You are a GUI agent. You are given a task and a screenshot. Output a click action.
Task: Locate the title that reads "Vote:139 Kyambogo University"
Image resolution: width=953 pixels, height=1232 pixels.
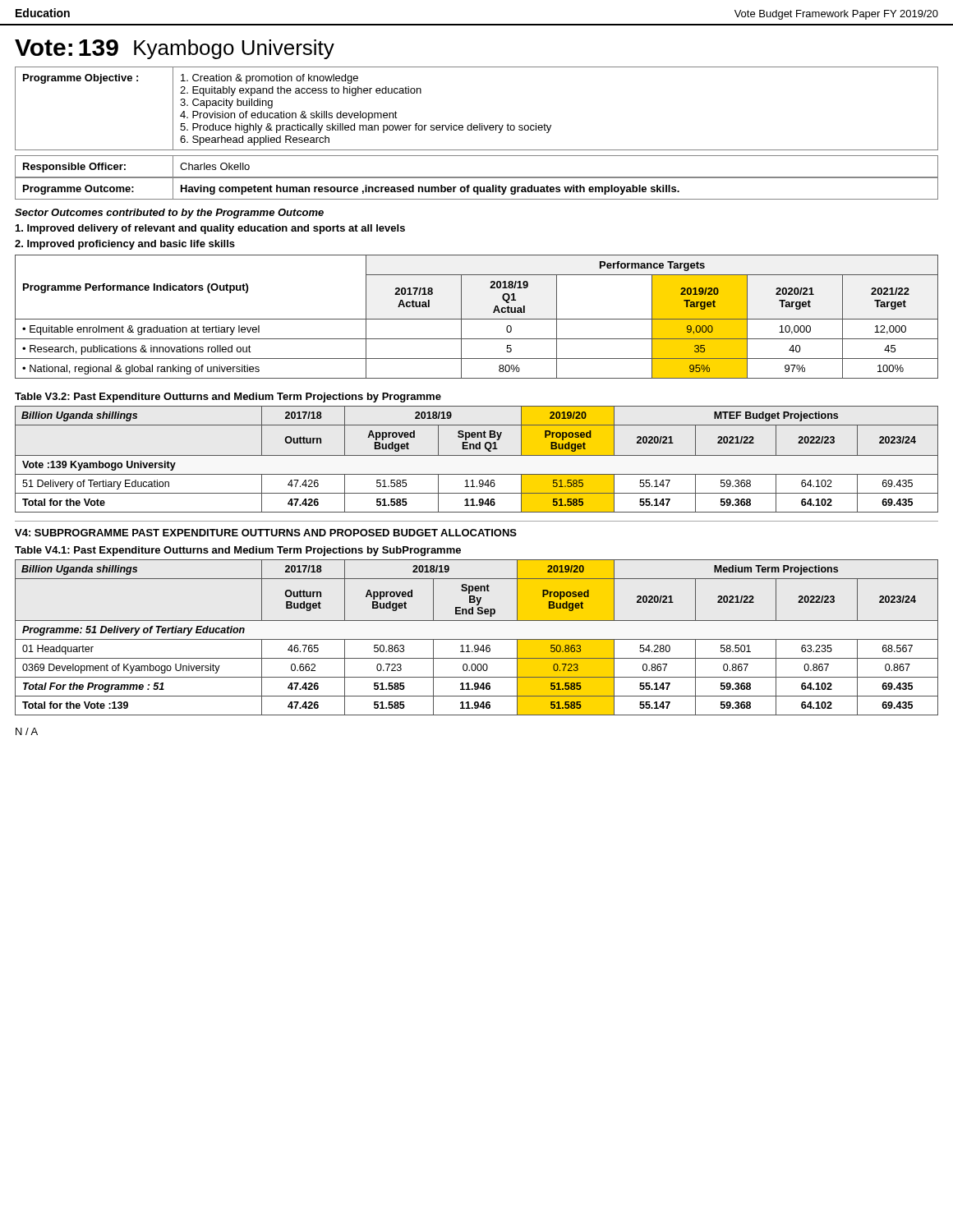click(x=174, y=48)
